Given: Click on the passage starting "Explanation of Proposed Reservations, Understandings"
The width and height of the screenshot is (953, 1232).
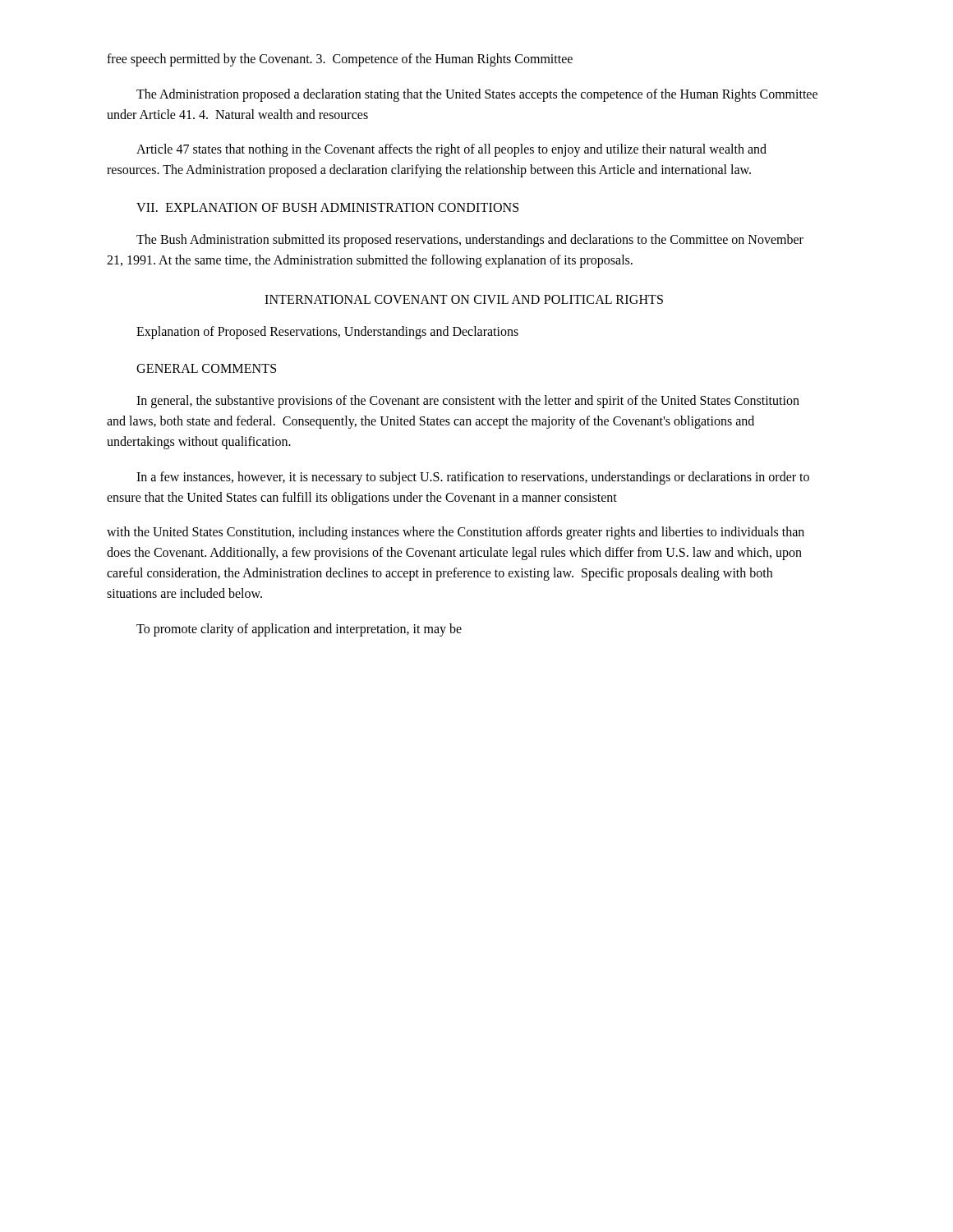Looking at the screenshot, I should pos(327,331).
